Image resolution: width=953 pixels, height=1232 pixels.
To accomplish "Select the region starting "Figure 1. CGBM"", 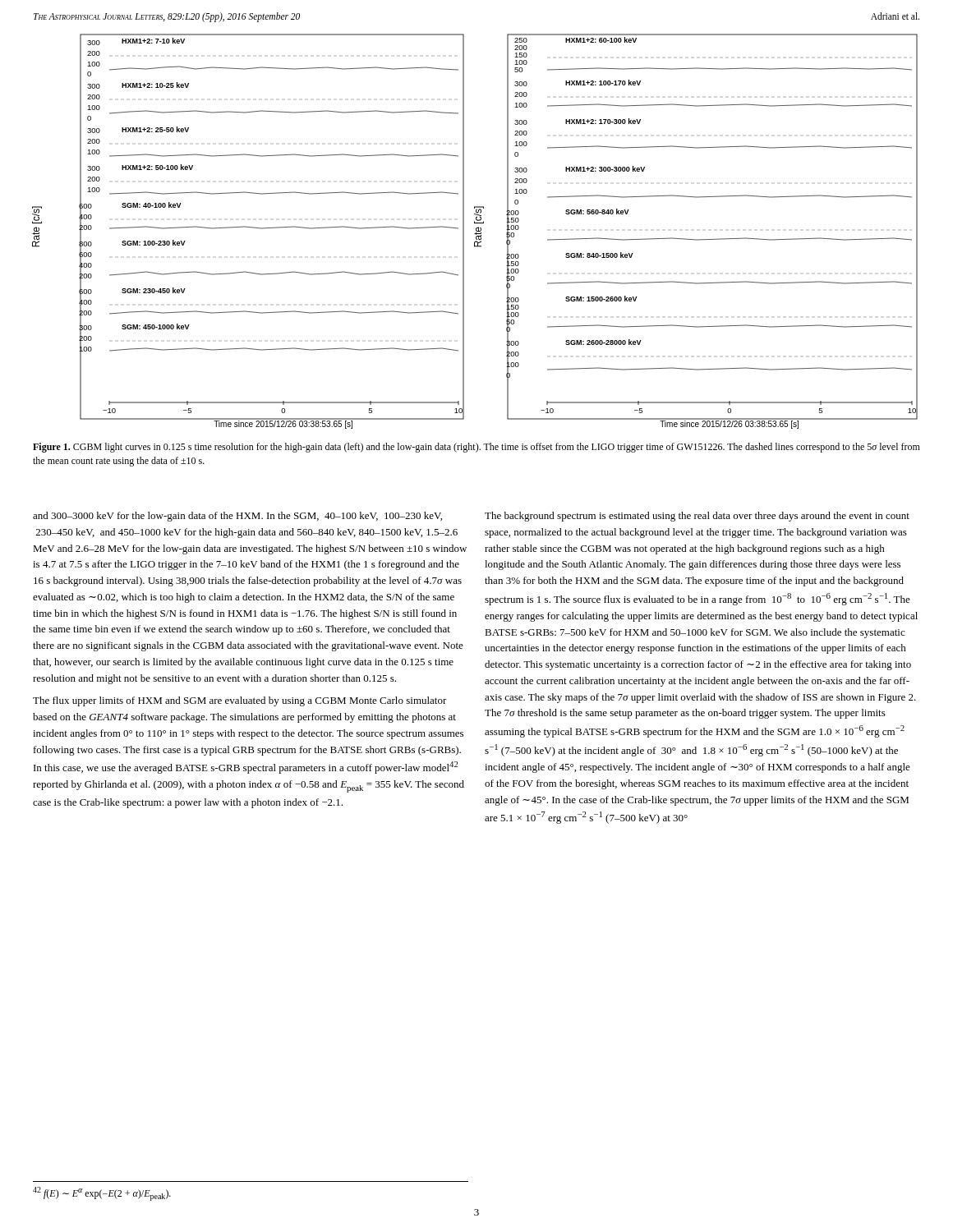I will click(x=476, y=454).
